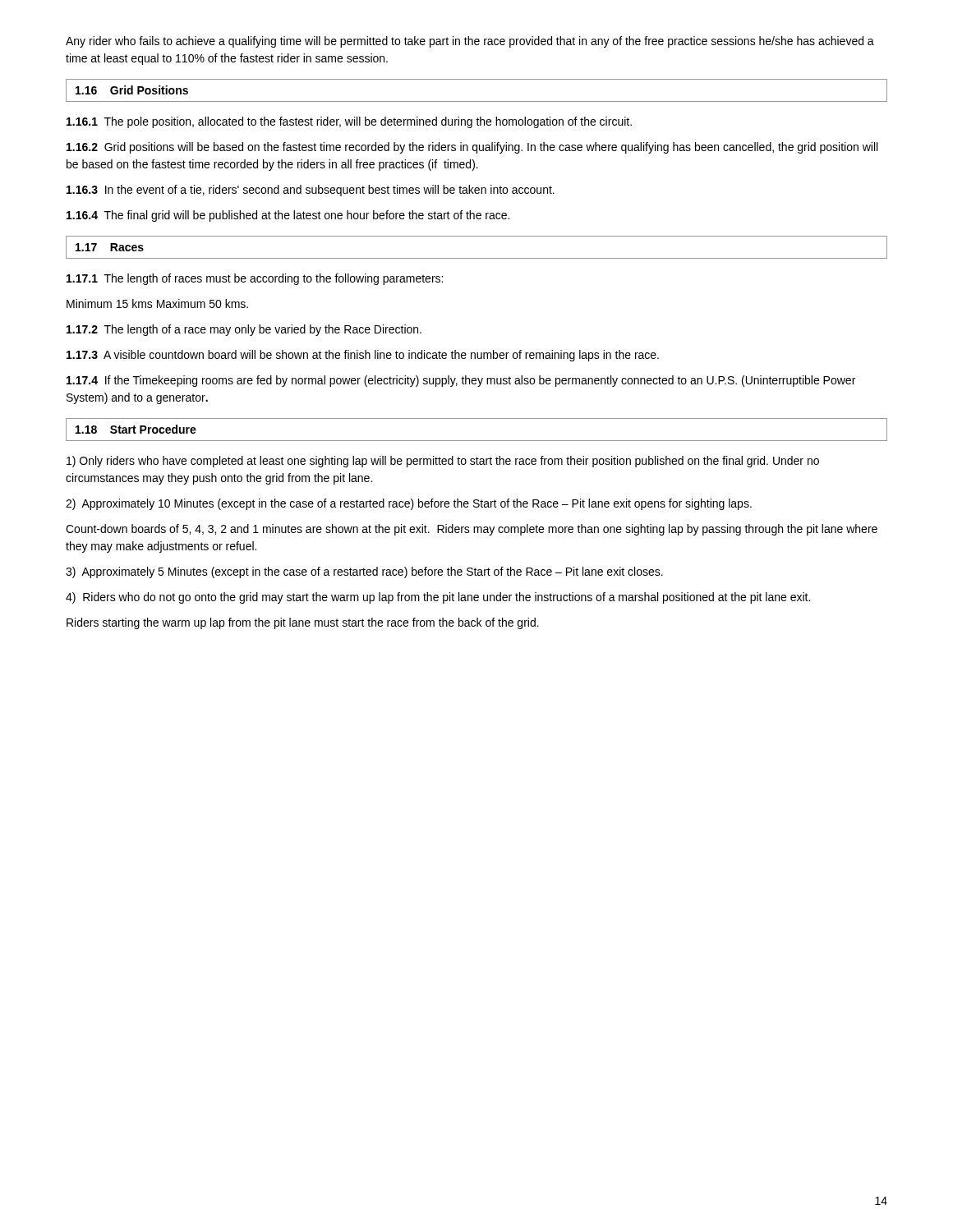Click on the text starting "1.17 Races"
The width and height of the screenshot is (953, 1232).
point(109,247)
